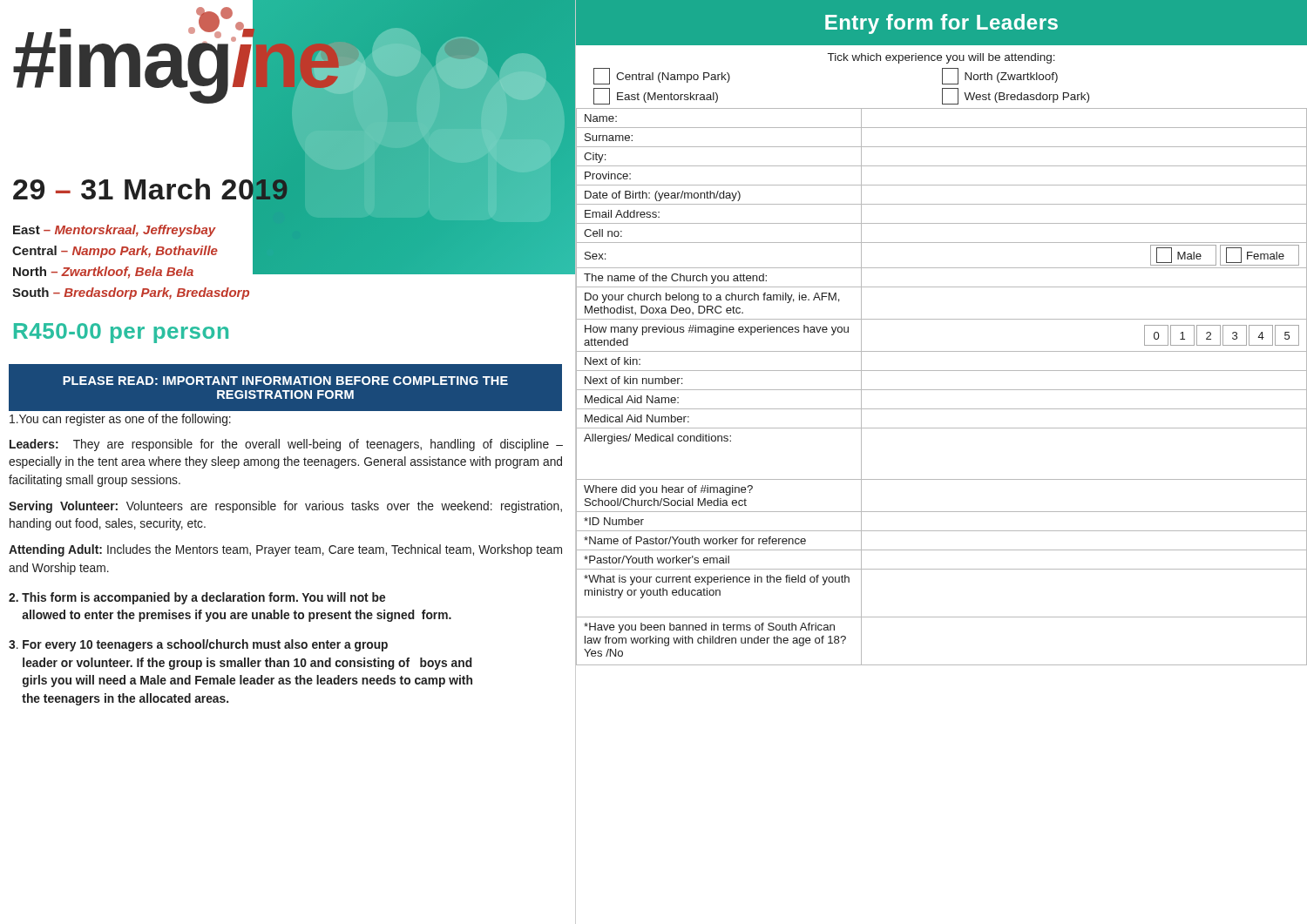The width and height of the screenshot is (1307, 924).
Task: Select the element starting "R450-00 per person"
Action: (x=121, y=331)
